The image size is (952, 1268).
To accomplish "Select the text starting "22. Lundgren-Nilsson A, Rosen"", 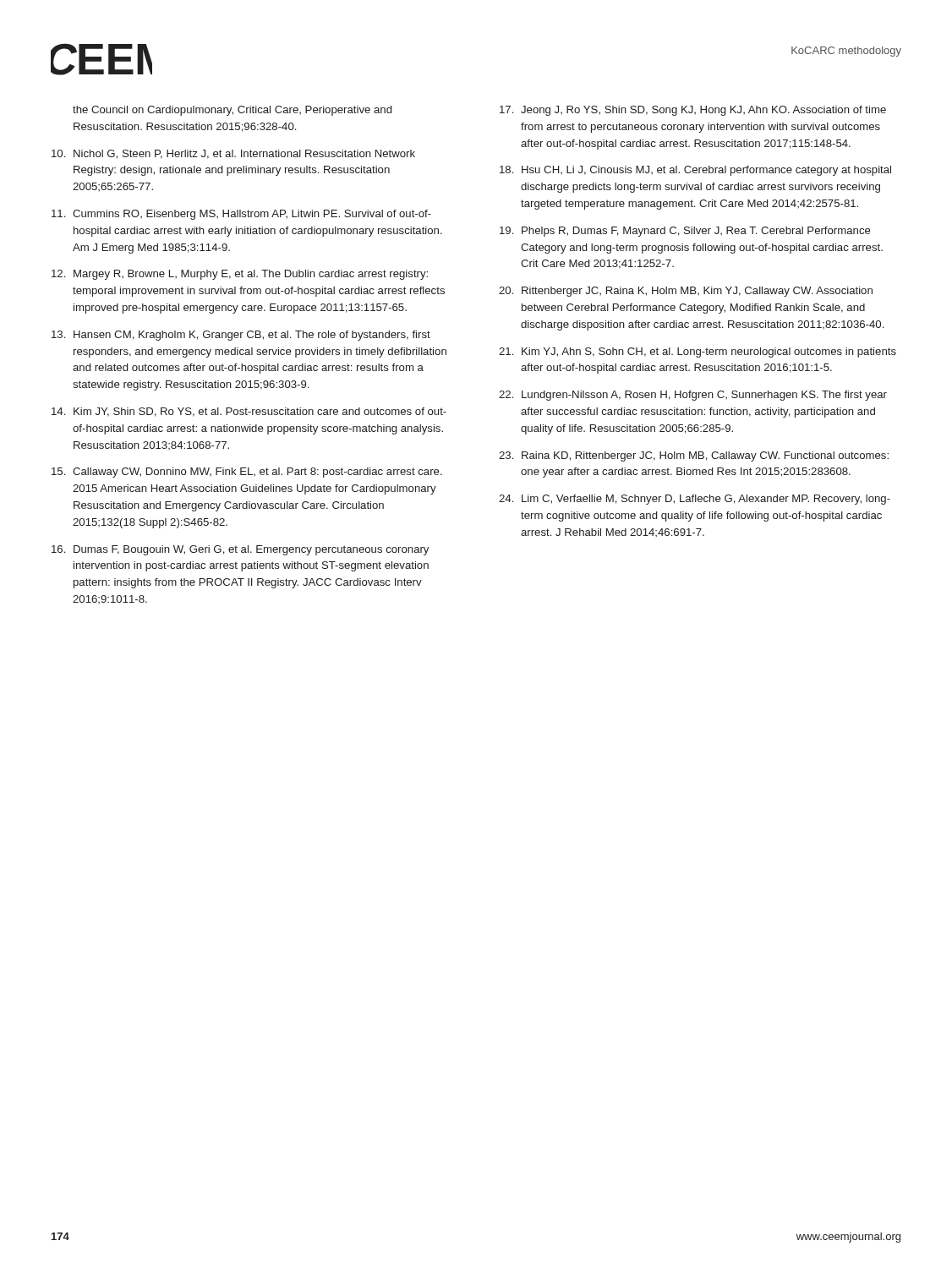I will point(700,412).
